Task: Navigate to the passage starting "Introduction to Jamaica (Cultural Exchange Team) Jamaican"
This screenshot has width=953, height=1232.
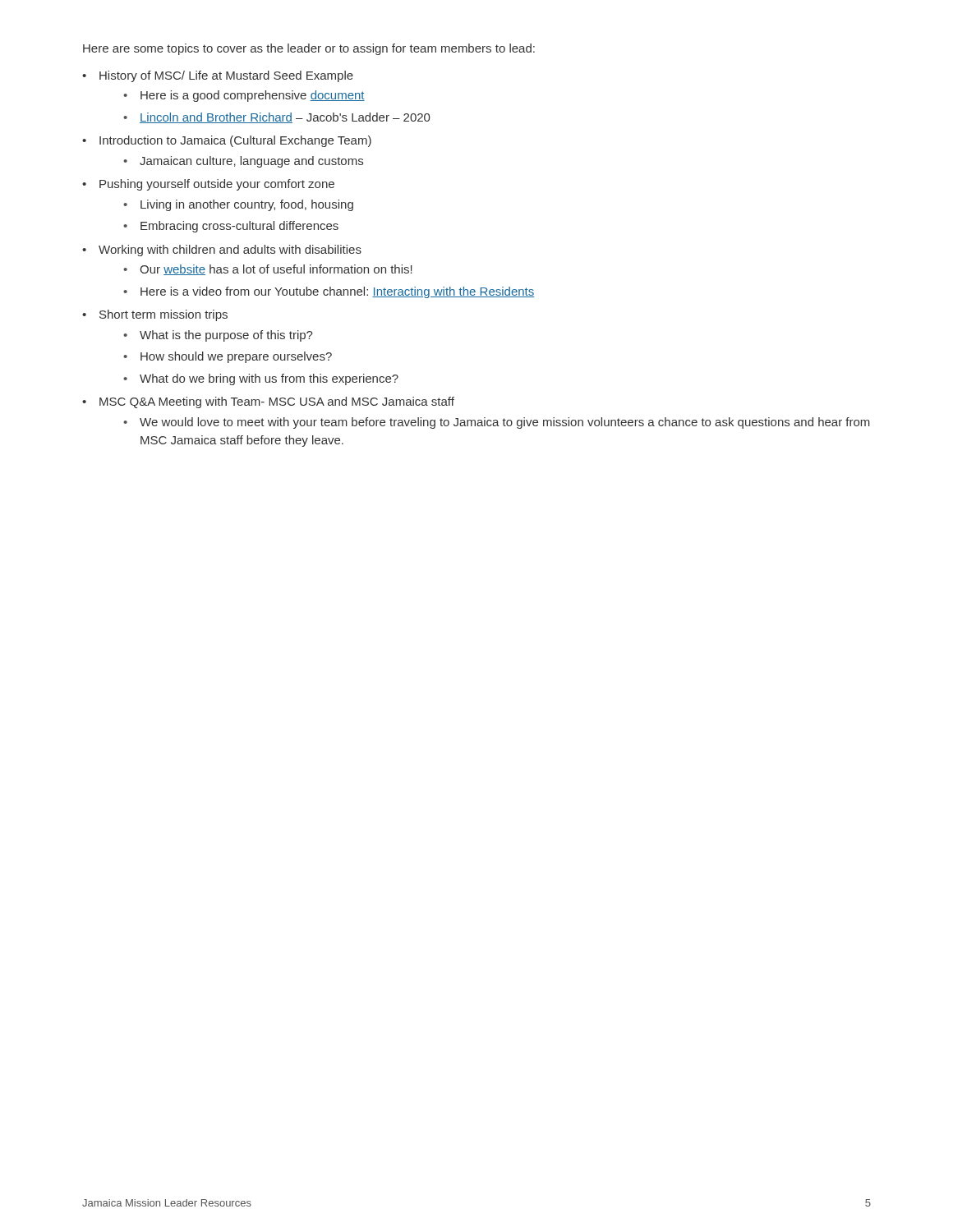Action: pos(235,141)
